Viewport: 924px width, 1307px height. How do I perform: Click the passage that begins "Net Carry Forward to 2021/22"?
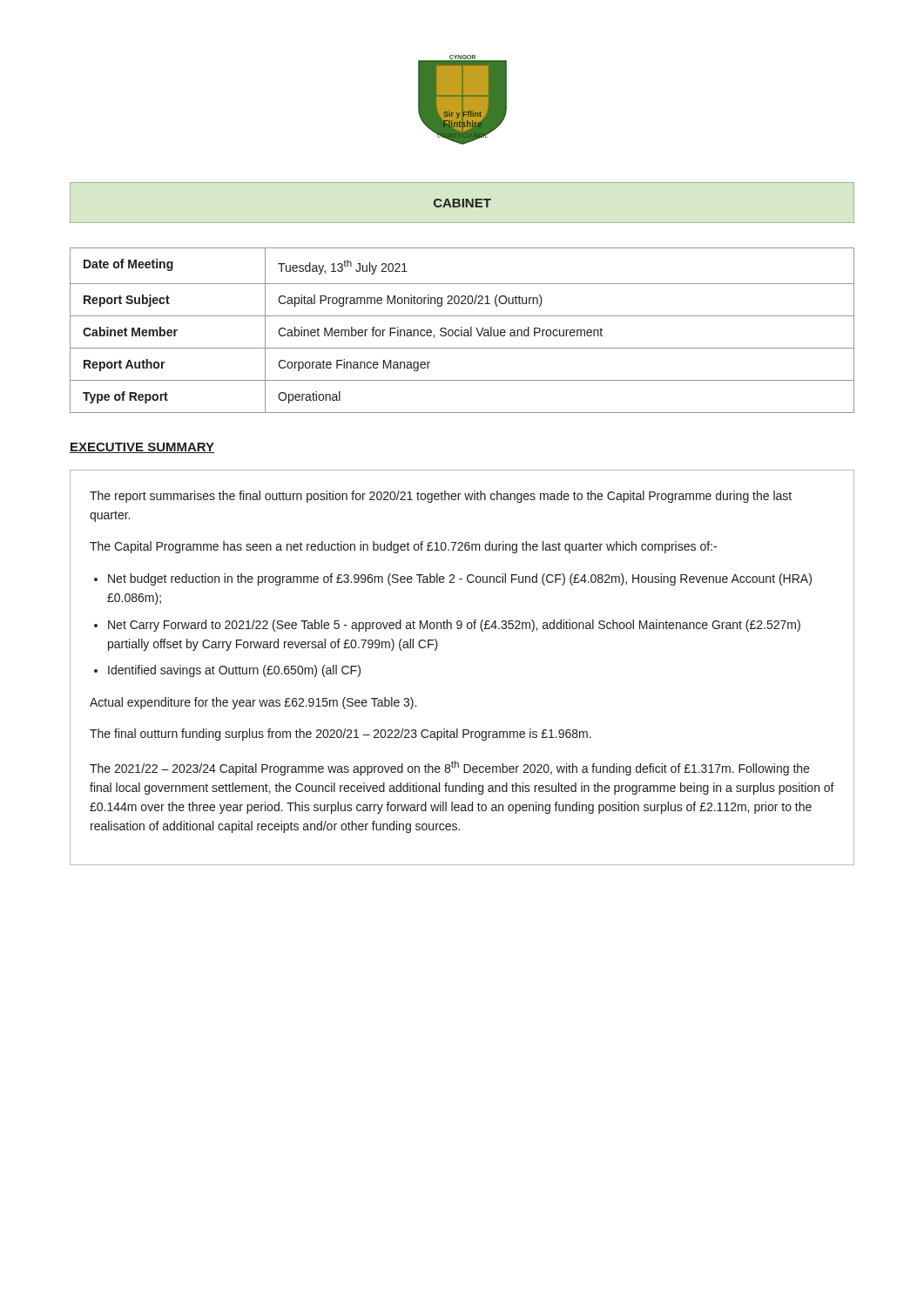point(454,634)
